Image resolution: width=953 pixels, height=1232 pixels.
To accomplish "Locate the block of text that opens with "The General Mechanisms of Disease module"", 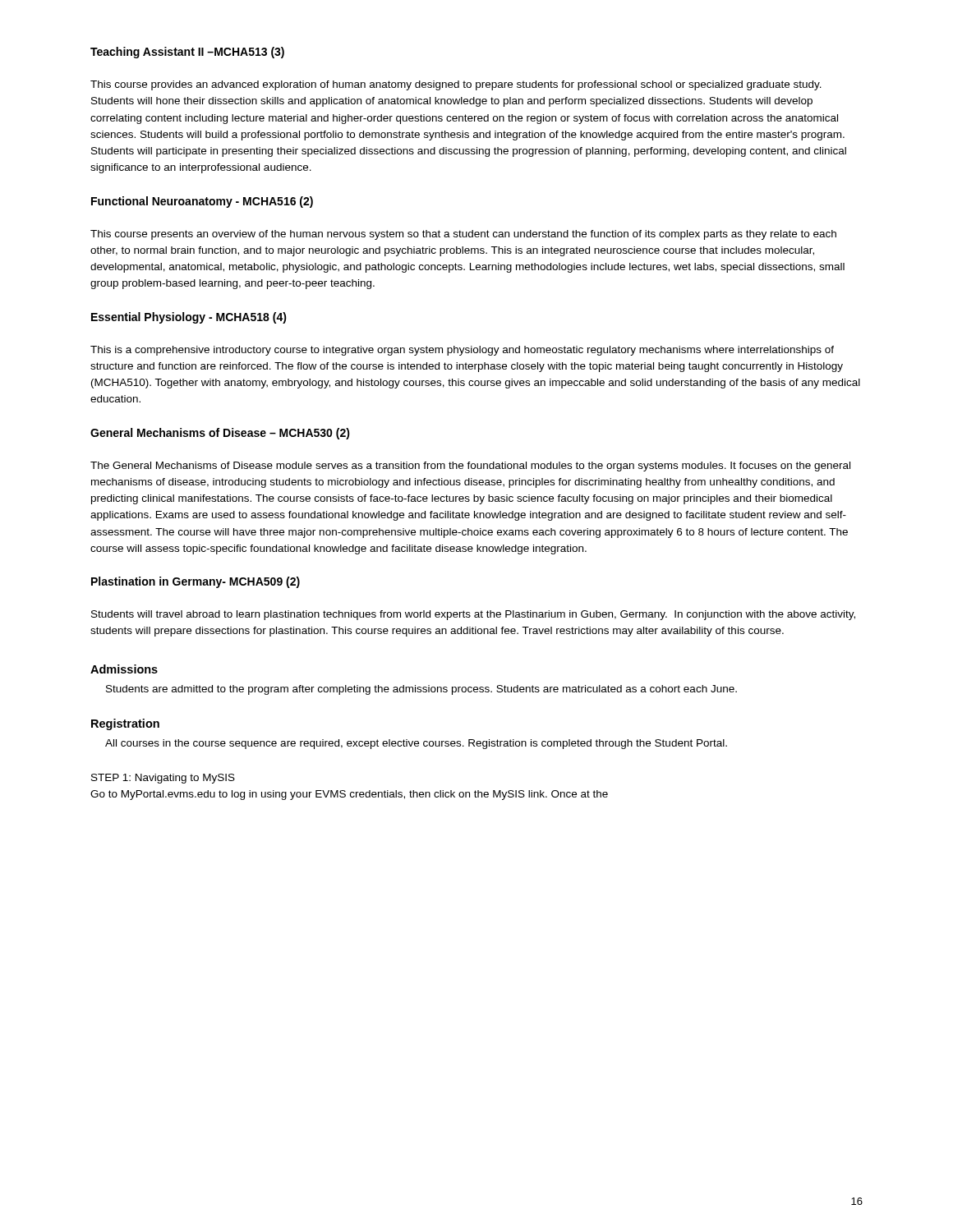I will point(476,507).
